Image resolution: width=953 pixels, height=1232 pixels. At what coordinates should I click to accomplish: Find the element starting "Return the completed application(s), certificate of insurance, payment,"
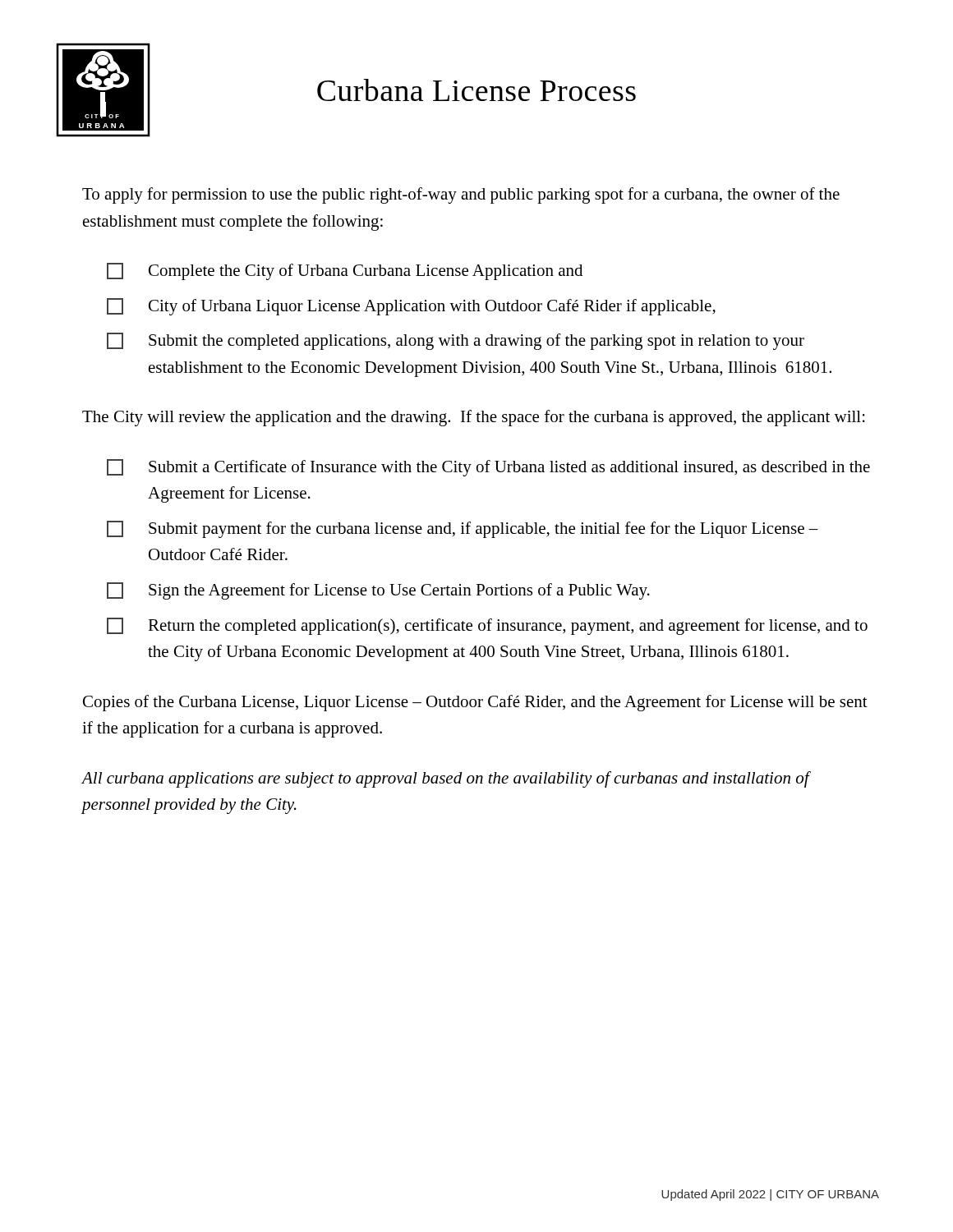pos(476,638)
